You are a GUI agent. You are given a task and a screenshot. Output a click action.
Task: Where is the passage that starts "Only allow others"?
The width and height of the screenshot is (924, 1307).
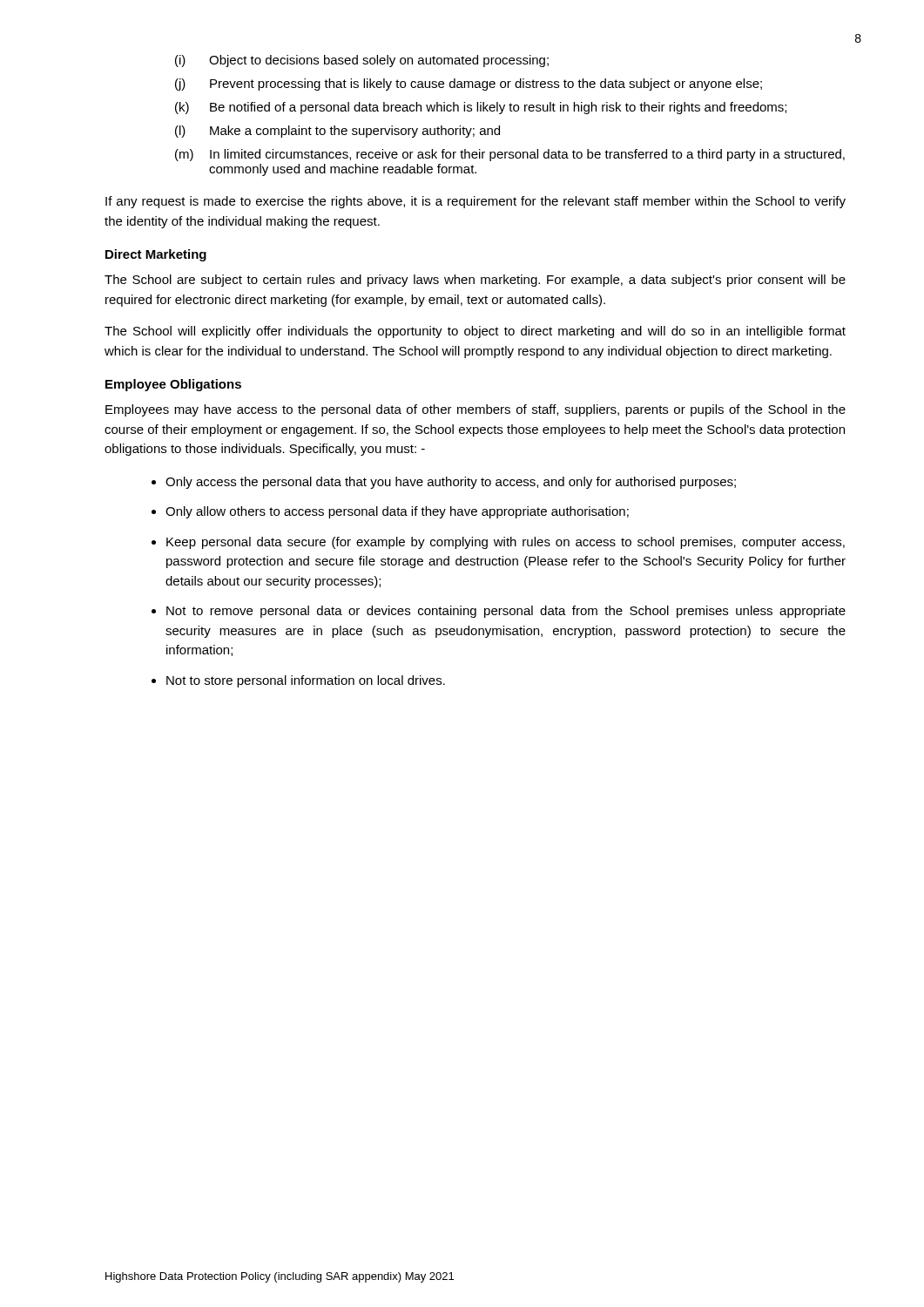[398, 511]
